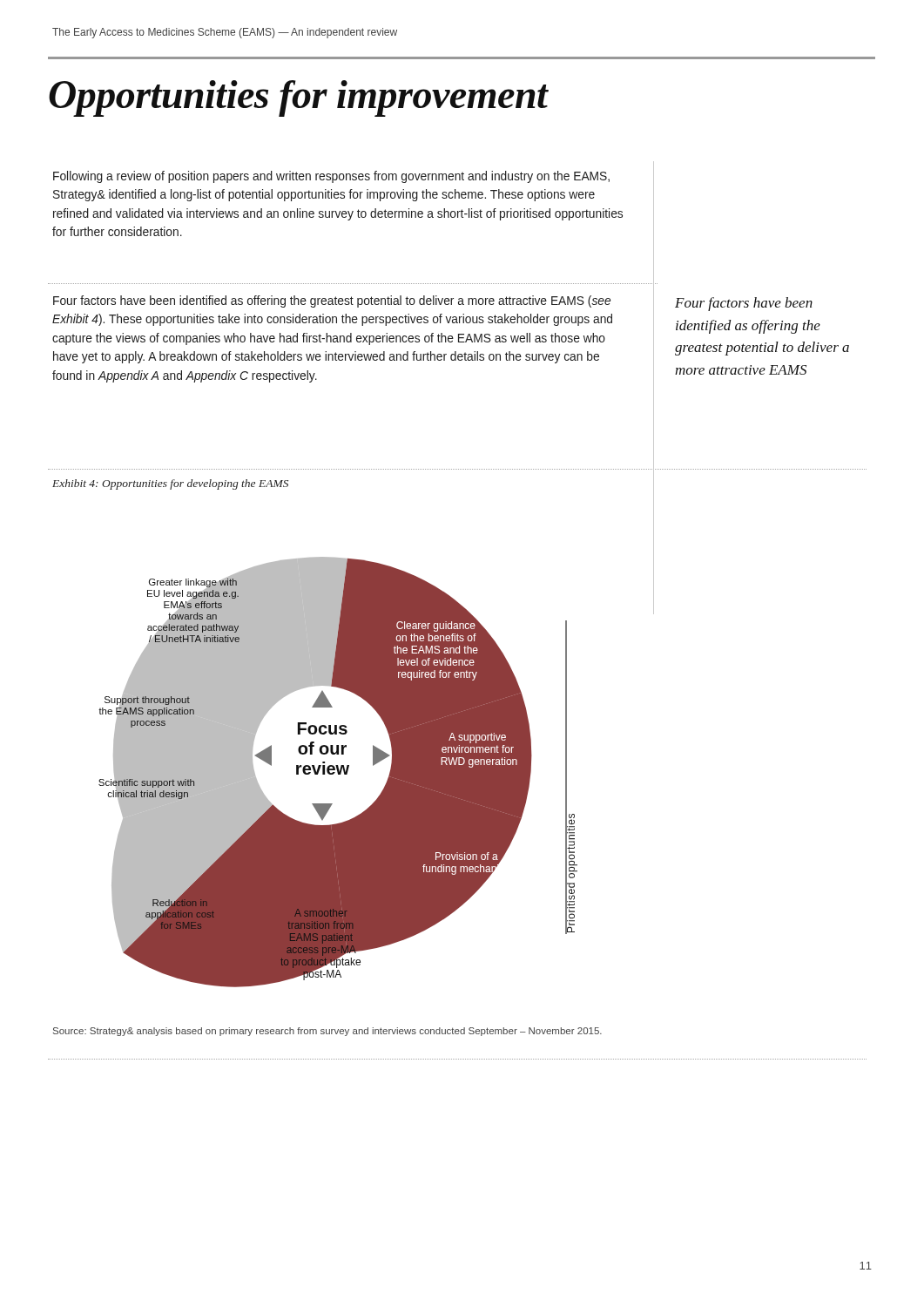
Task: Click where it says "Opportunities for improvement"
Action: coord(462,95)
